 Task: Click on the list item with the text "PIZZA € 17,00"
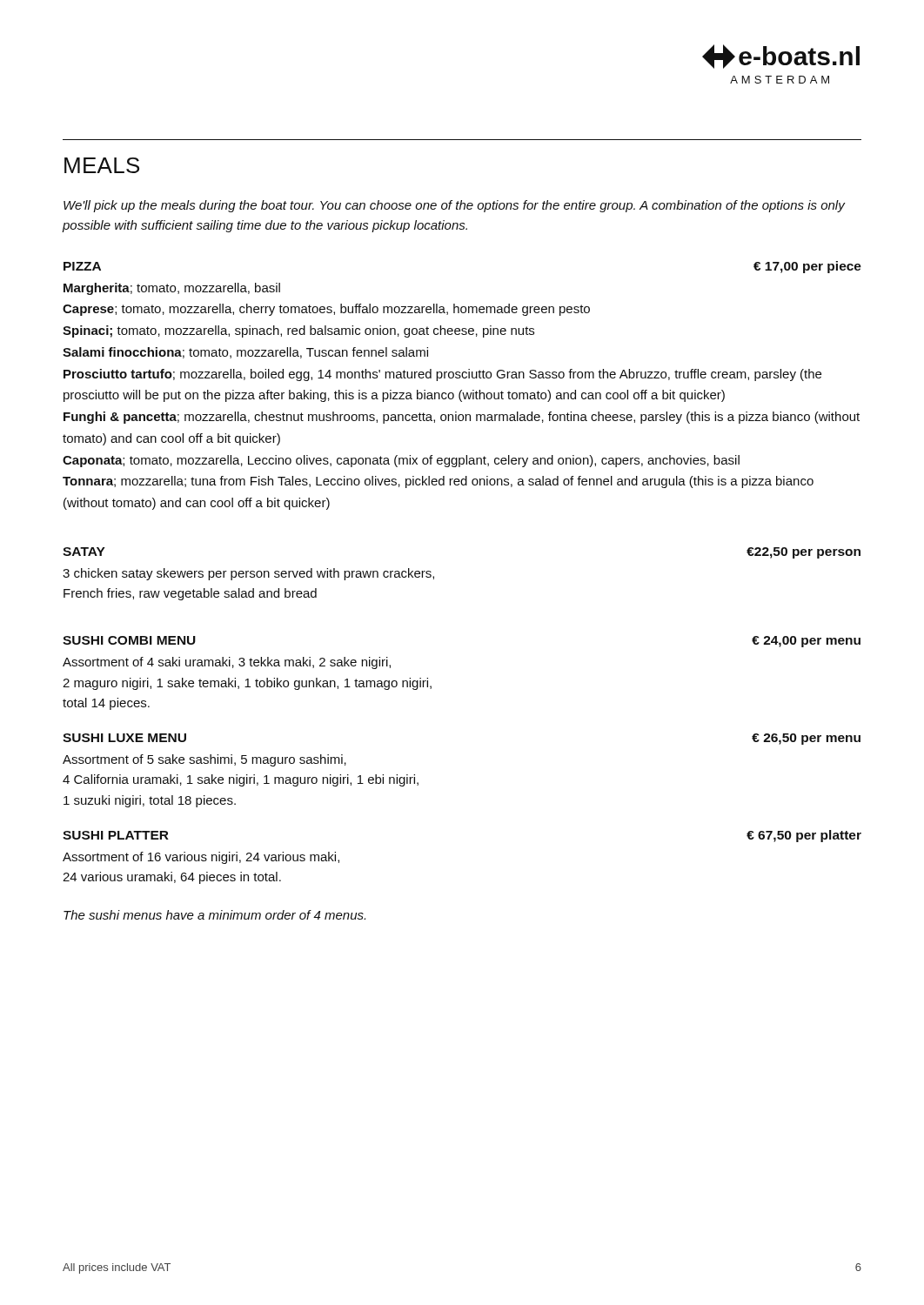point(462,386)
